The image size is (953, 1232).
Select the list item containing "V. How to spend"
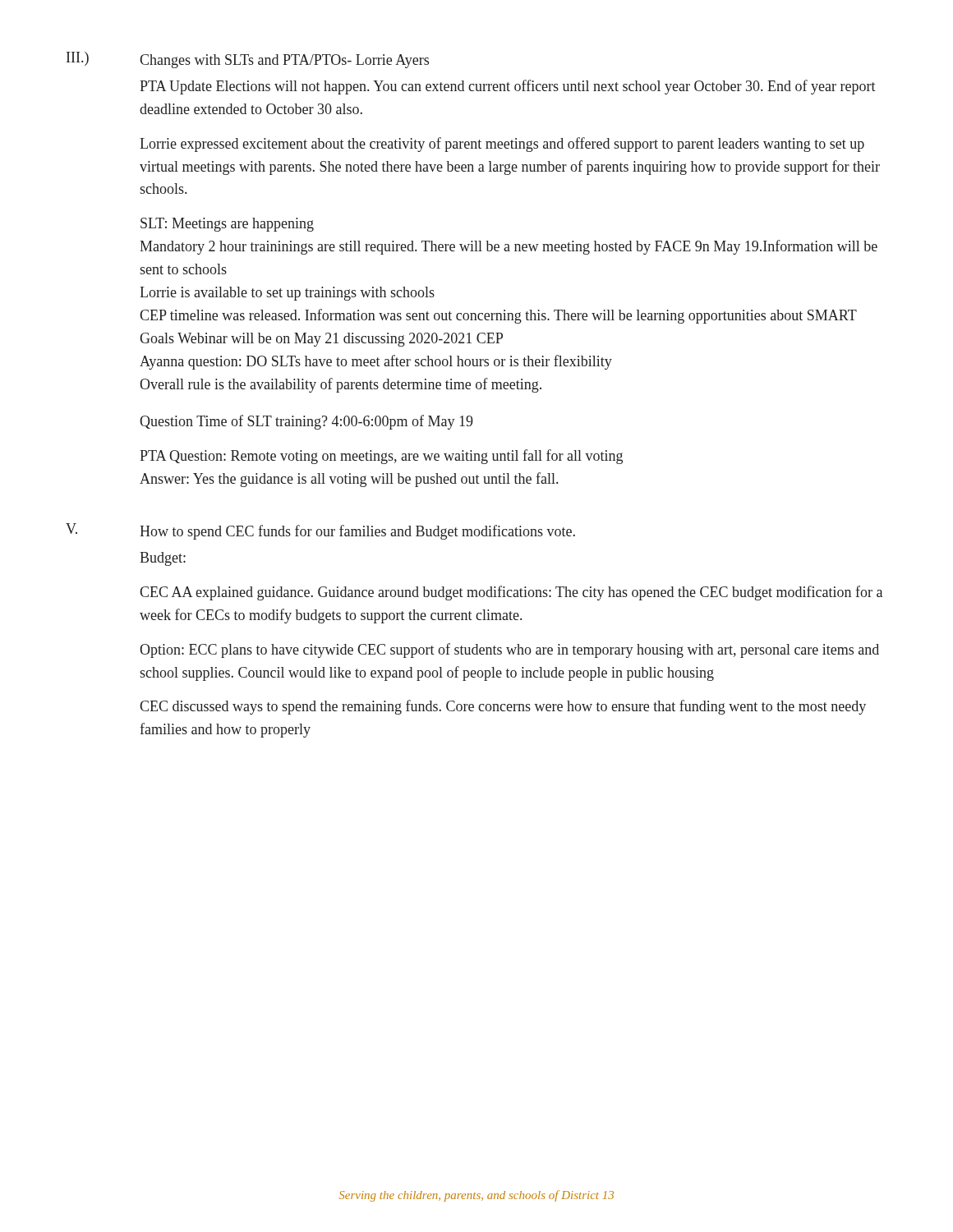(476, 631)
